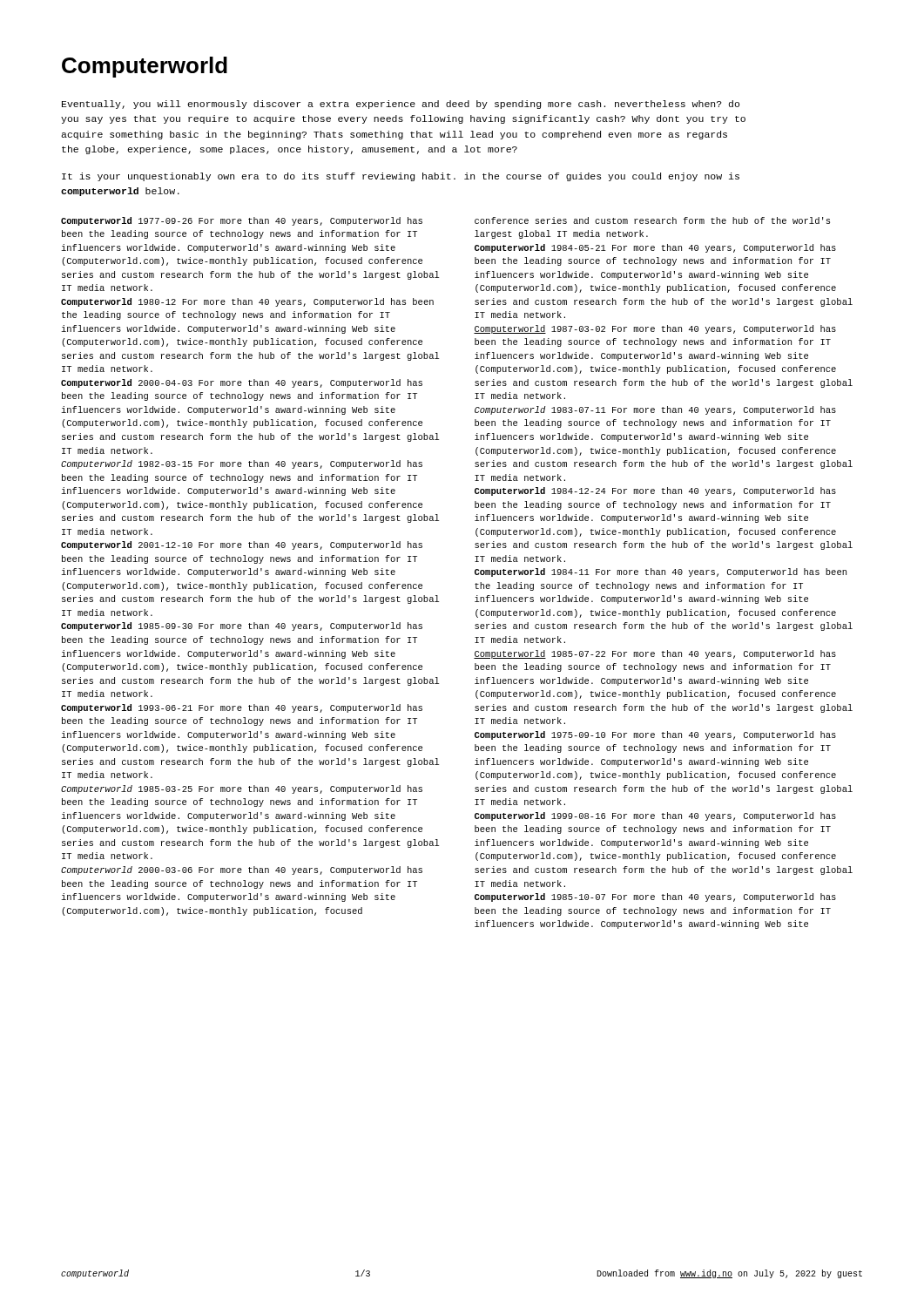The width and height of the screenshot is (924, 1307).
Task: Select the text block containing "It is your"
Action: pos(401,184)
